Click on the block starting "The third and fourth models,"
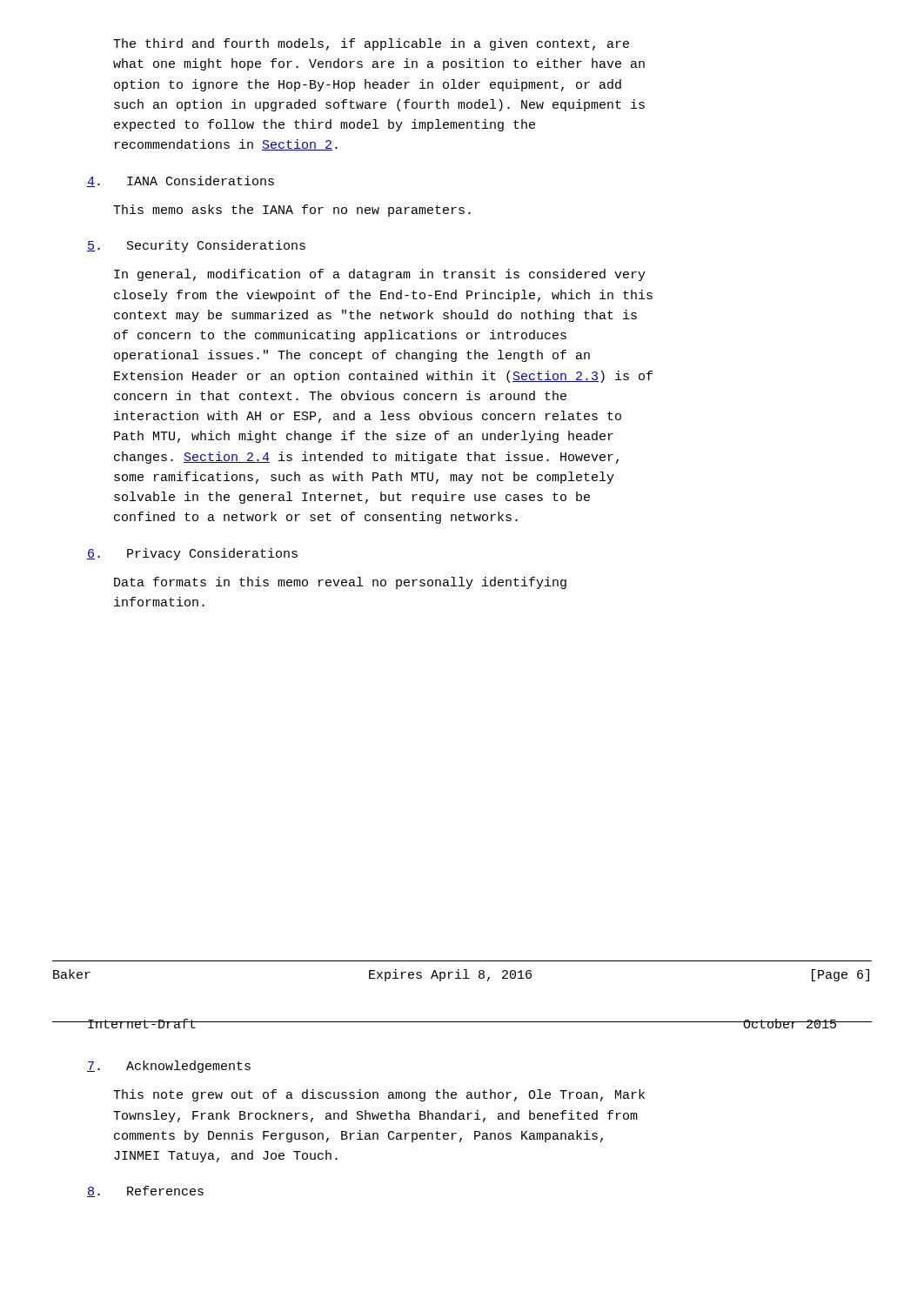This screenshot has height=1305, width=924. [379, 95]
